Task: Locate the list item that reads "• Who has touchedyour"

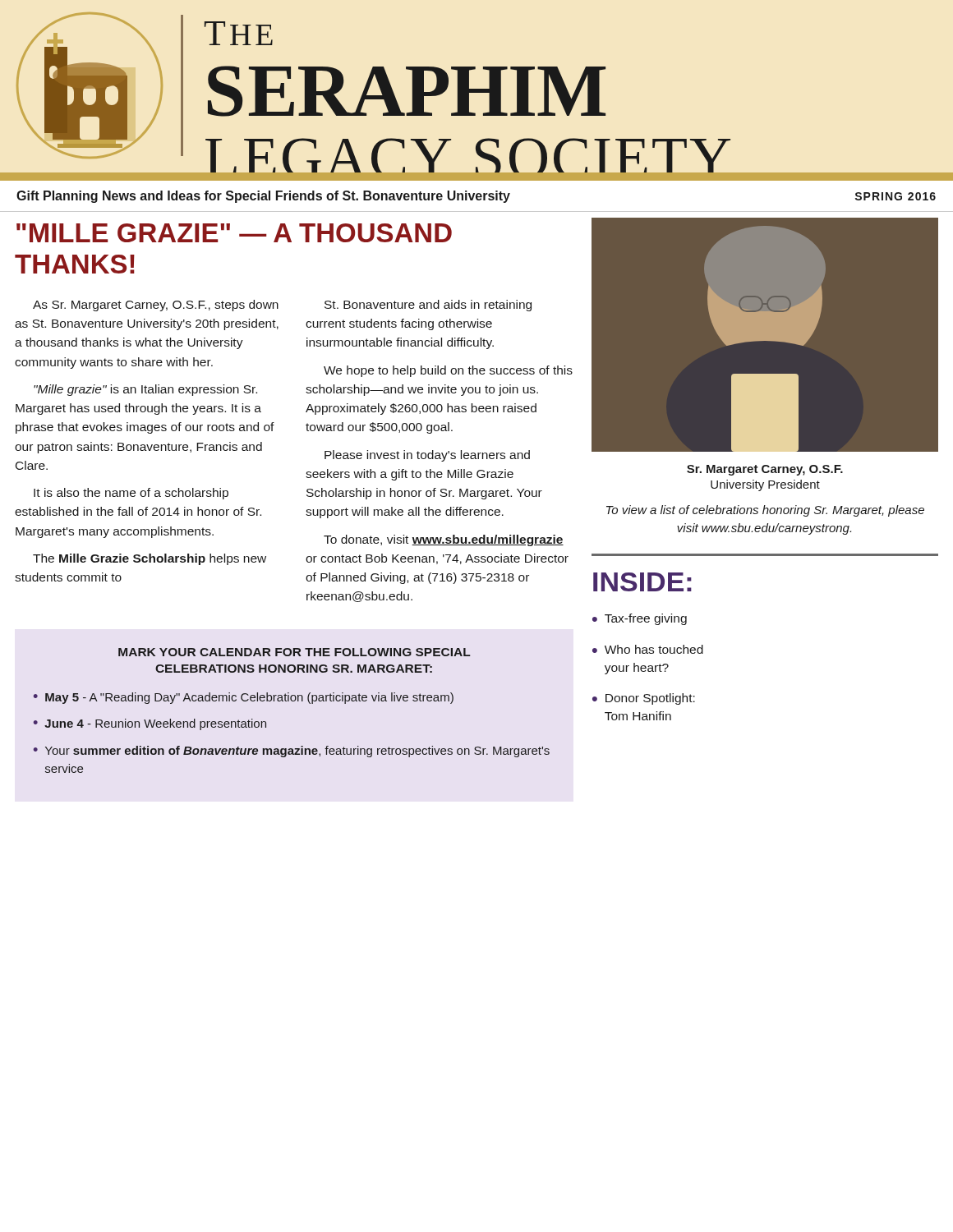Action: tap(648, 659)
